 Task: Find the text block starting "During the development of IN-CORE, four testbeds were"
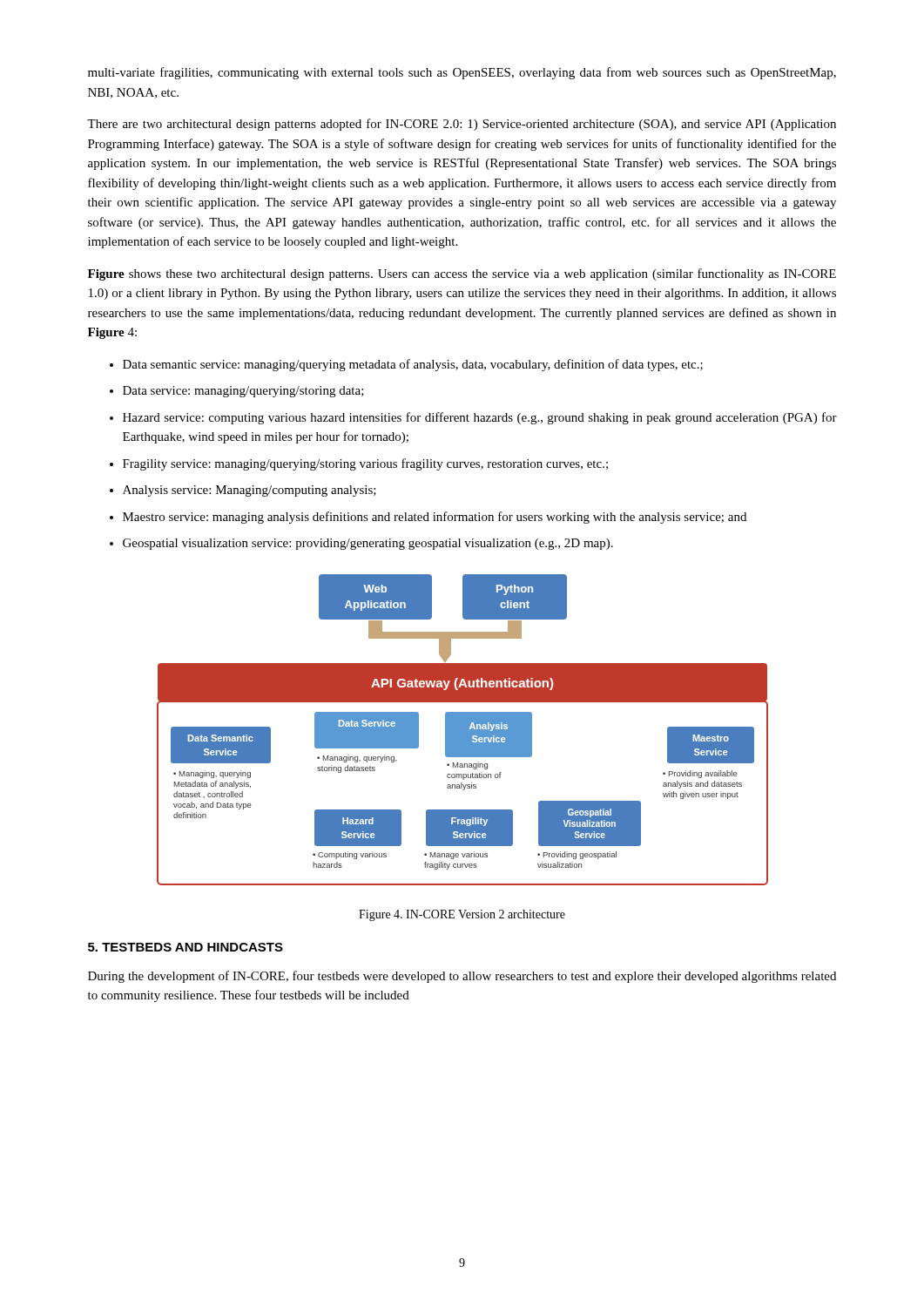pos(462,985)
